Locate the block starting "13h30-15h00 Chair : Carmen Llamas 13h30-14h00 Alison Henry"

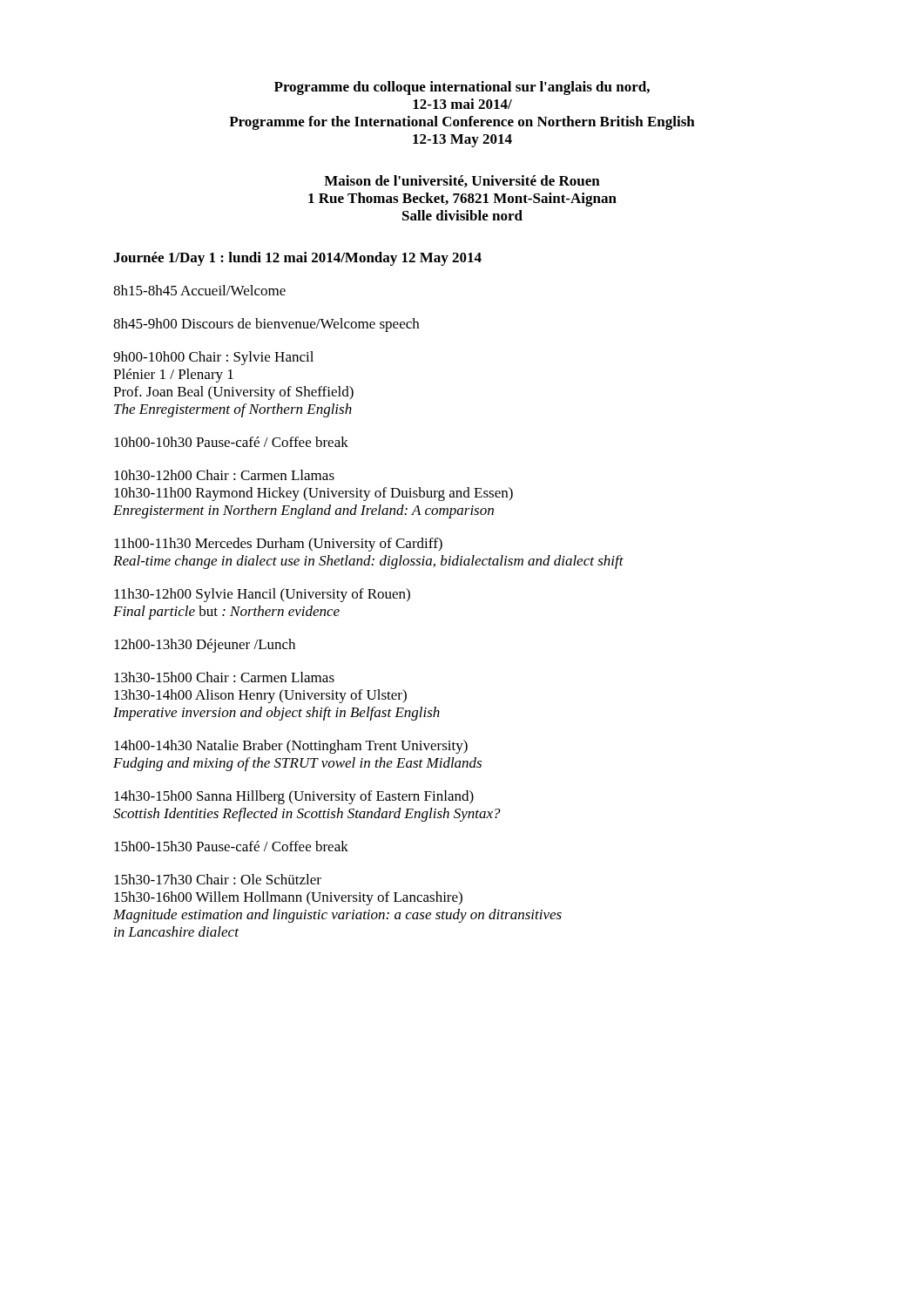pos(224,677)
